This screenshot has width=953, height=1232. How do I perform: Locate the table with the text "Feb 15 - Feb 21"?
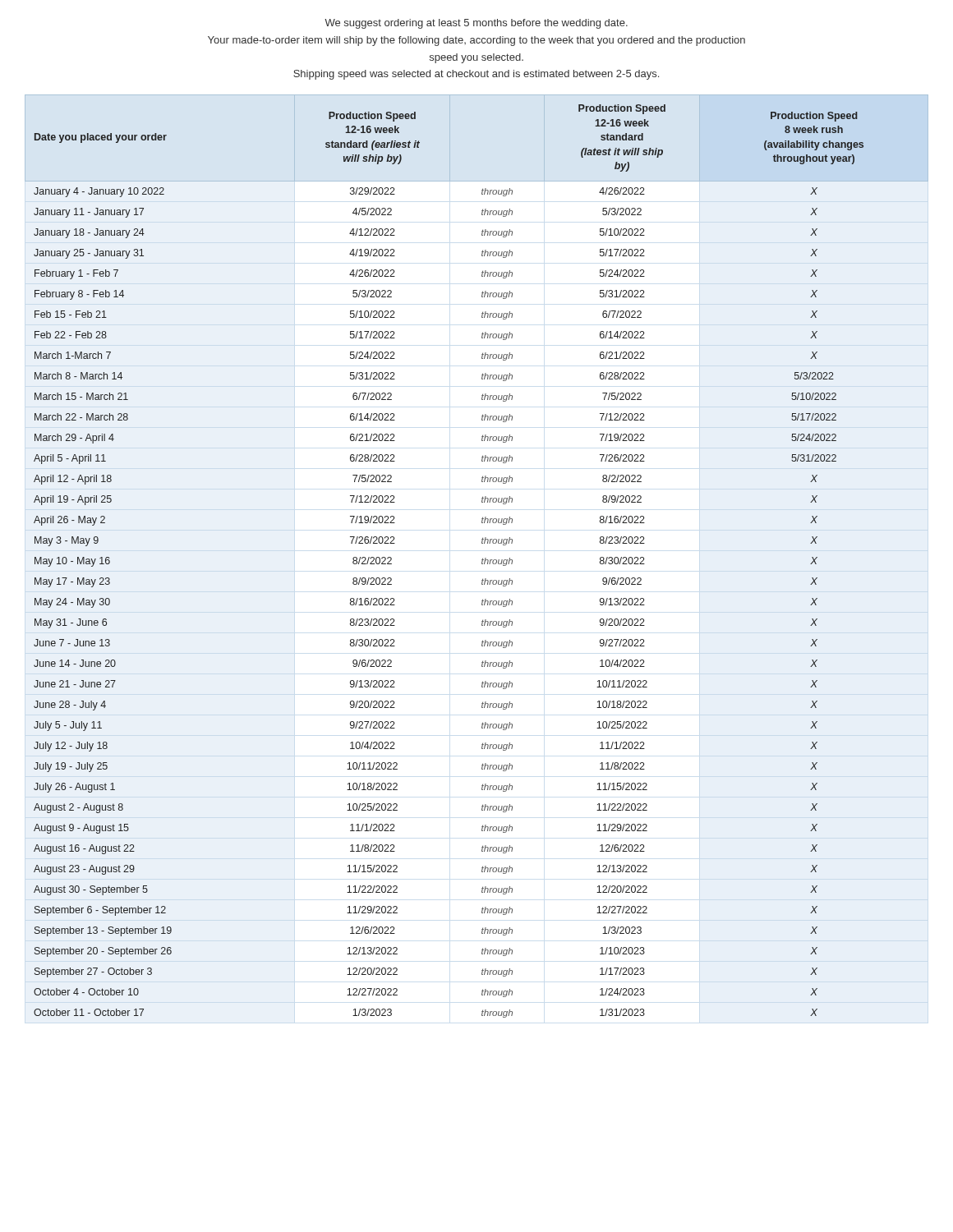tap(476, 559)
